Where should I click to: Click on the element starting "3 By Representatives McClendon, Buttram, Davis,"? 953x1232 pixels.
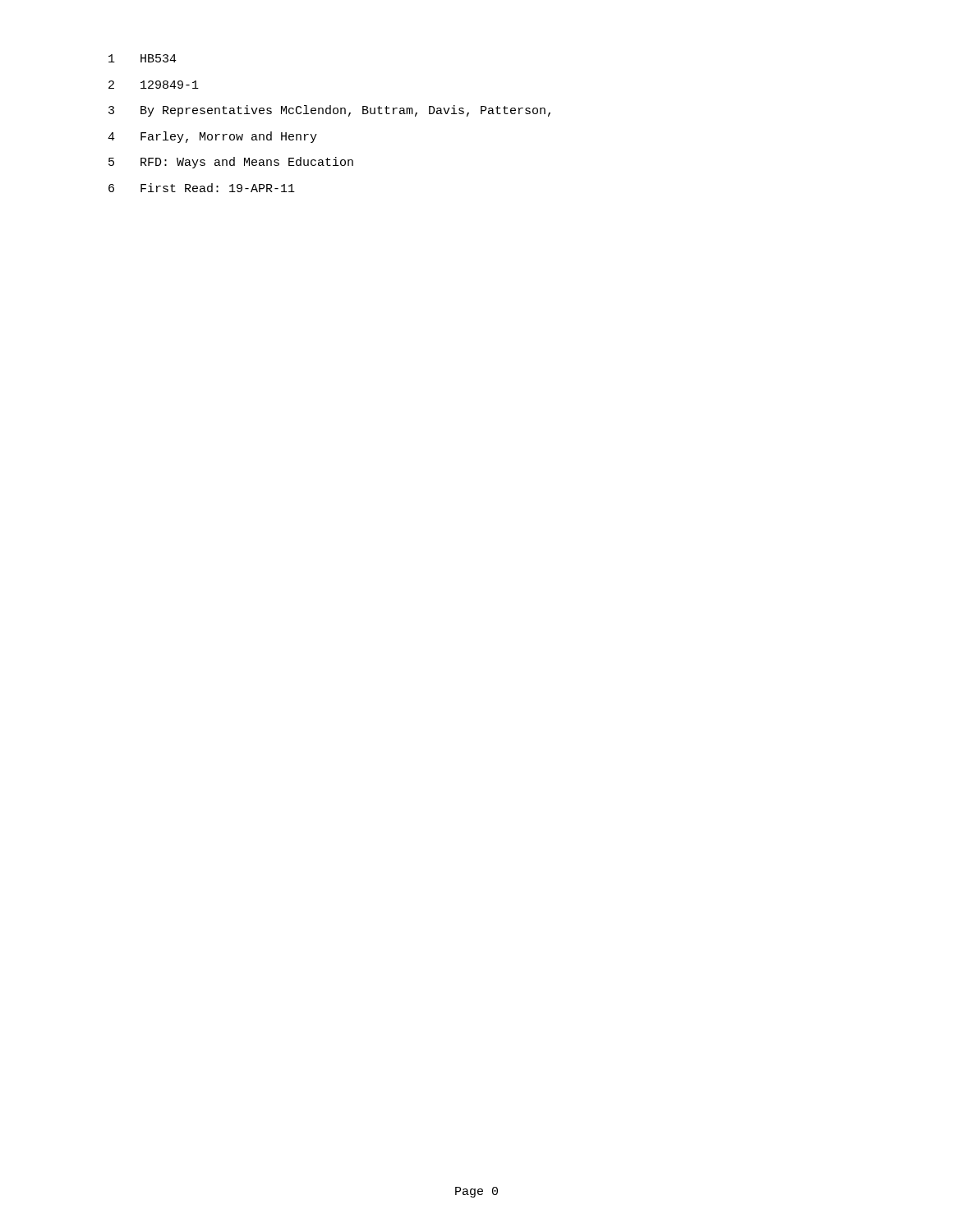point(310,111)
